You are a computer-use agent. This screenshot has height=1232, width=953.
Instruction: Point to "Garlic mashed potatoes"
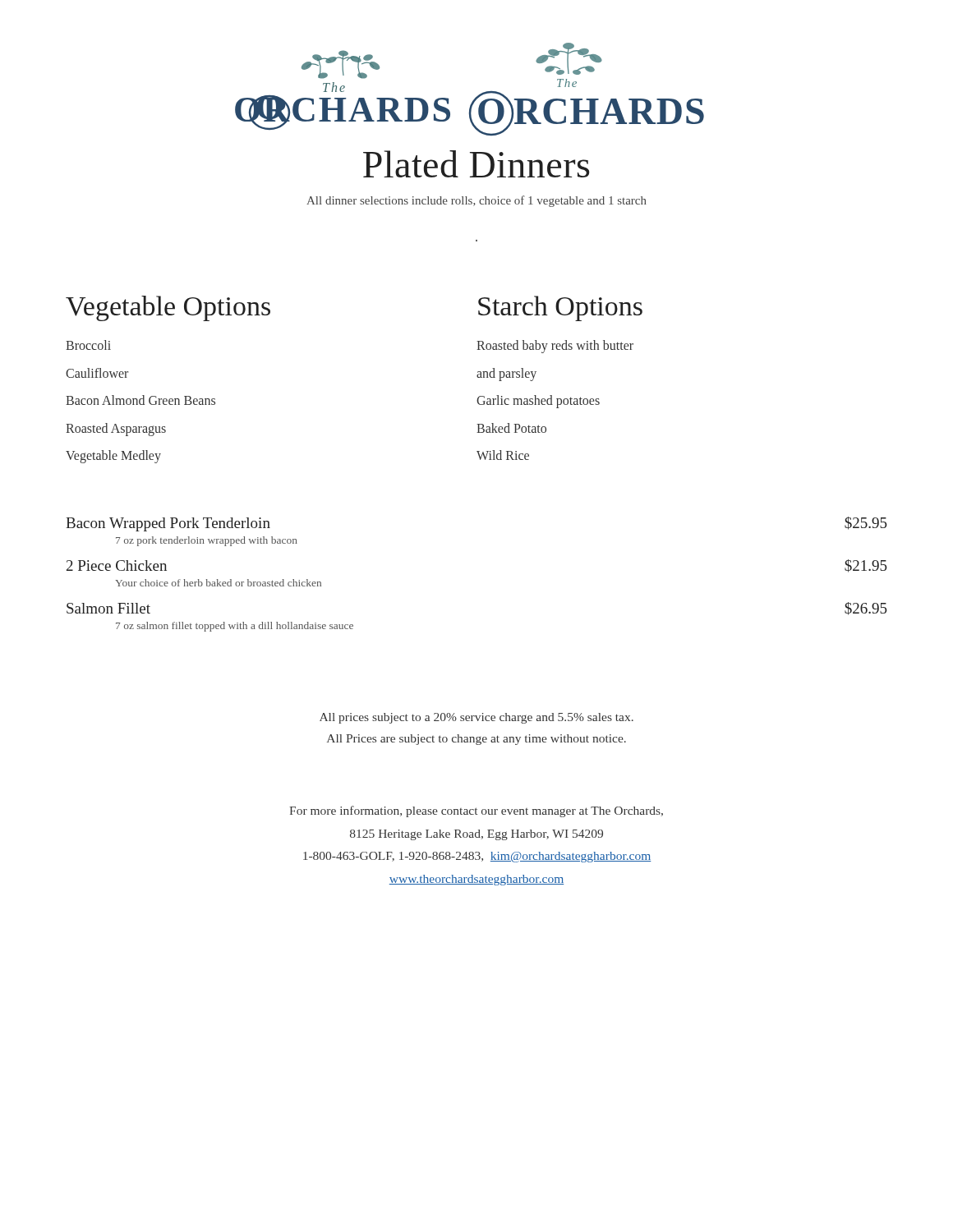pos(538,401)
